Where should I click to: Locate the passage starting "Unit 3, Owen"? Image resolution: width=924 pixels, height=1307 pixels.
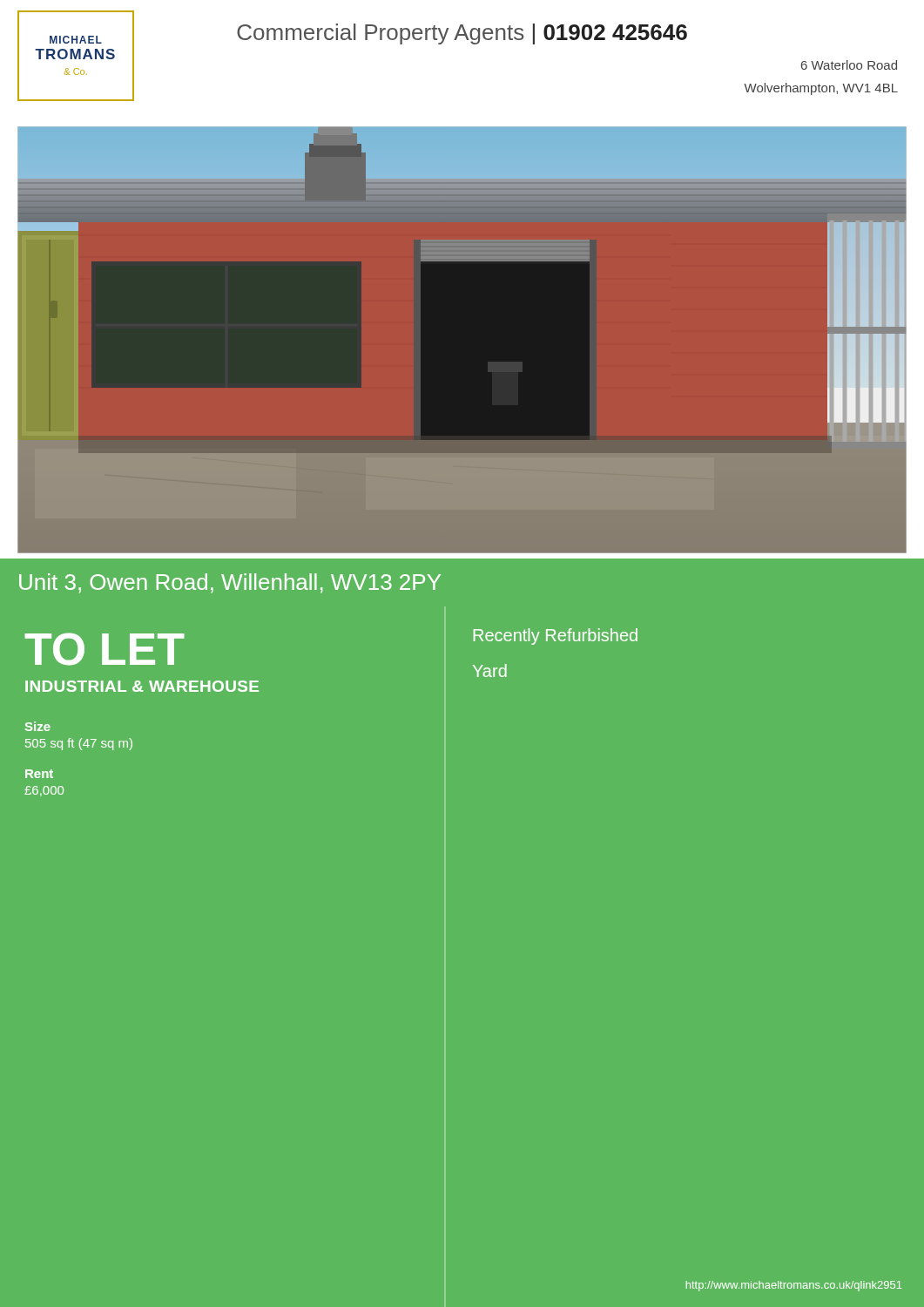(x=230, y=582)
